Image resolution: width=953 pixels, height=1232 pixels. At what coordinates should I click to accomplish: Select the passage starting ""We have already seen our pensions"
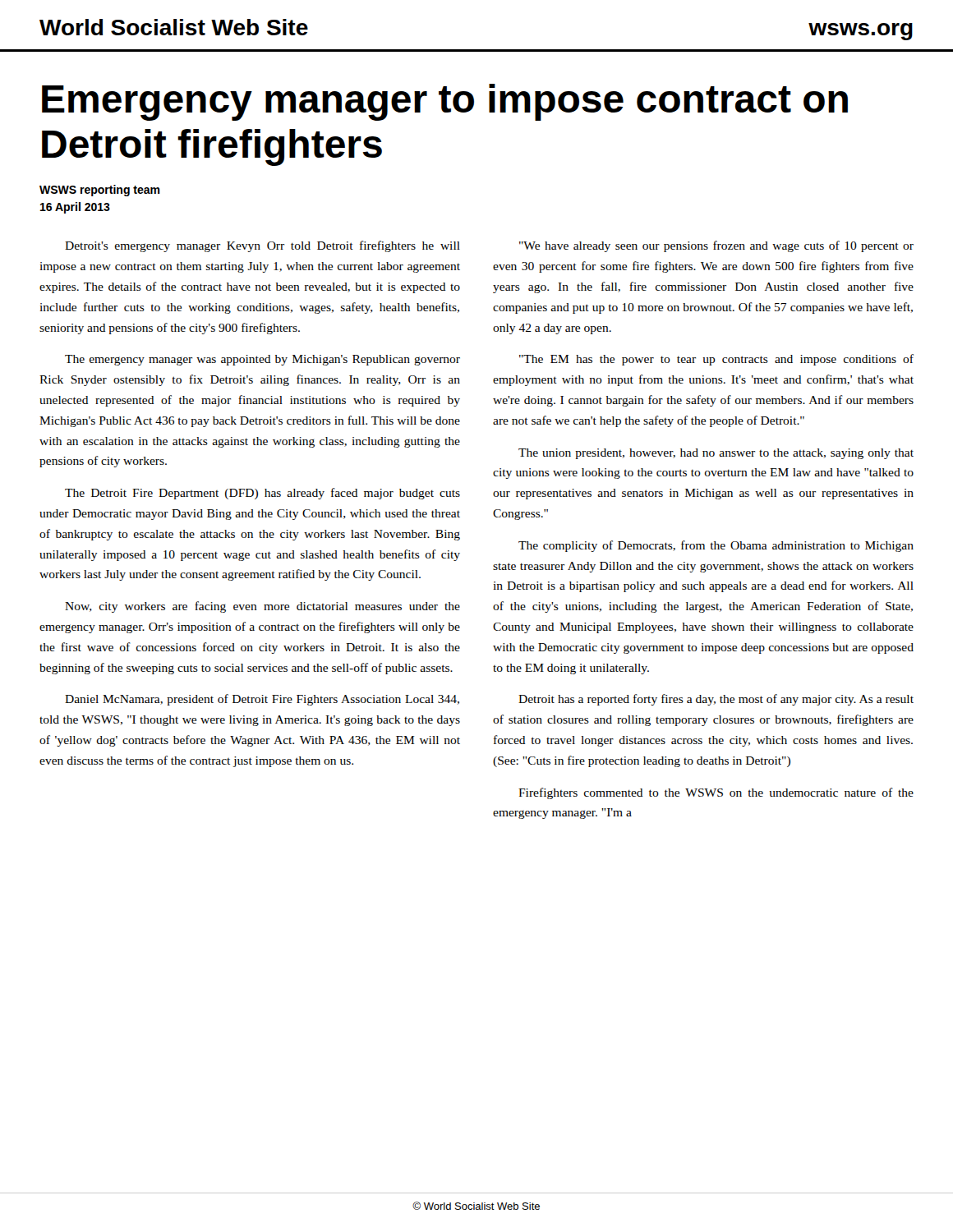(x=703, y=286)
